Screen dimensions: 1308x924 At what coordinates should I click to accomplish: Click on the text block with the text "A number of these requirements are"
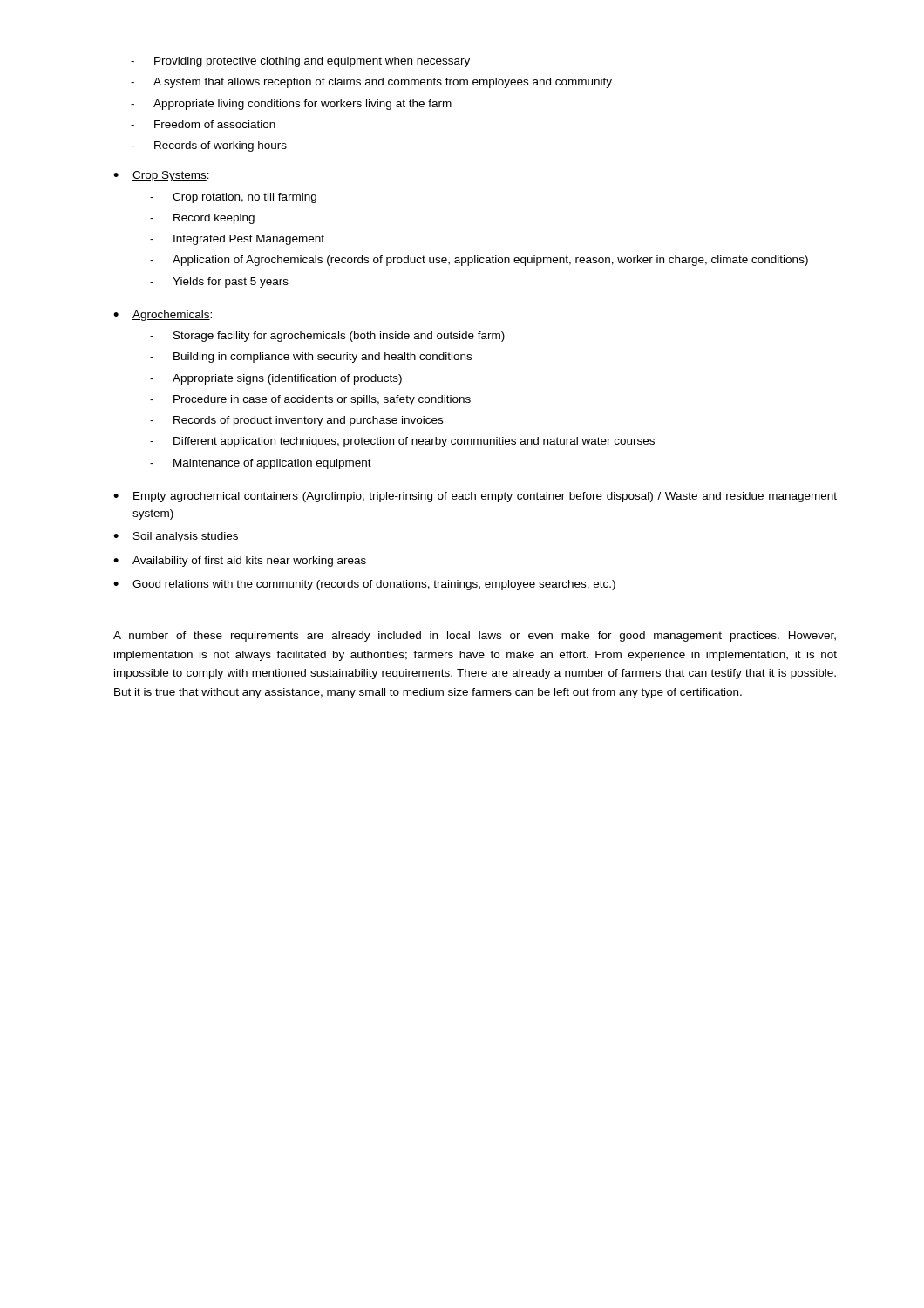click(475, 664)
